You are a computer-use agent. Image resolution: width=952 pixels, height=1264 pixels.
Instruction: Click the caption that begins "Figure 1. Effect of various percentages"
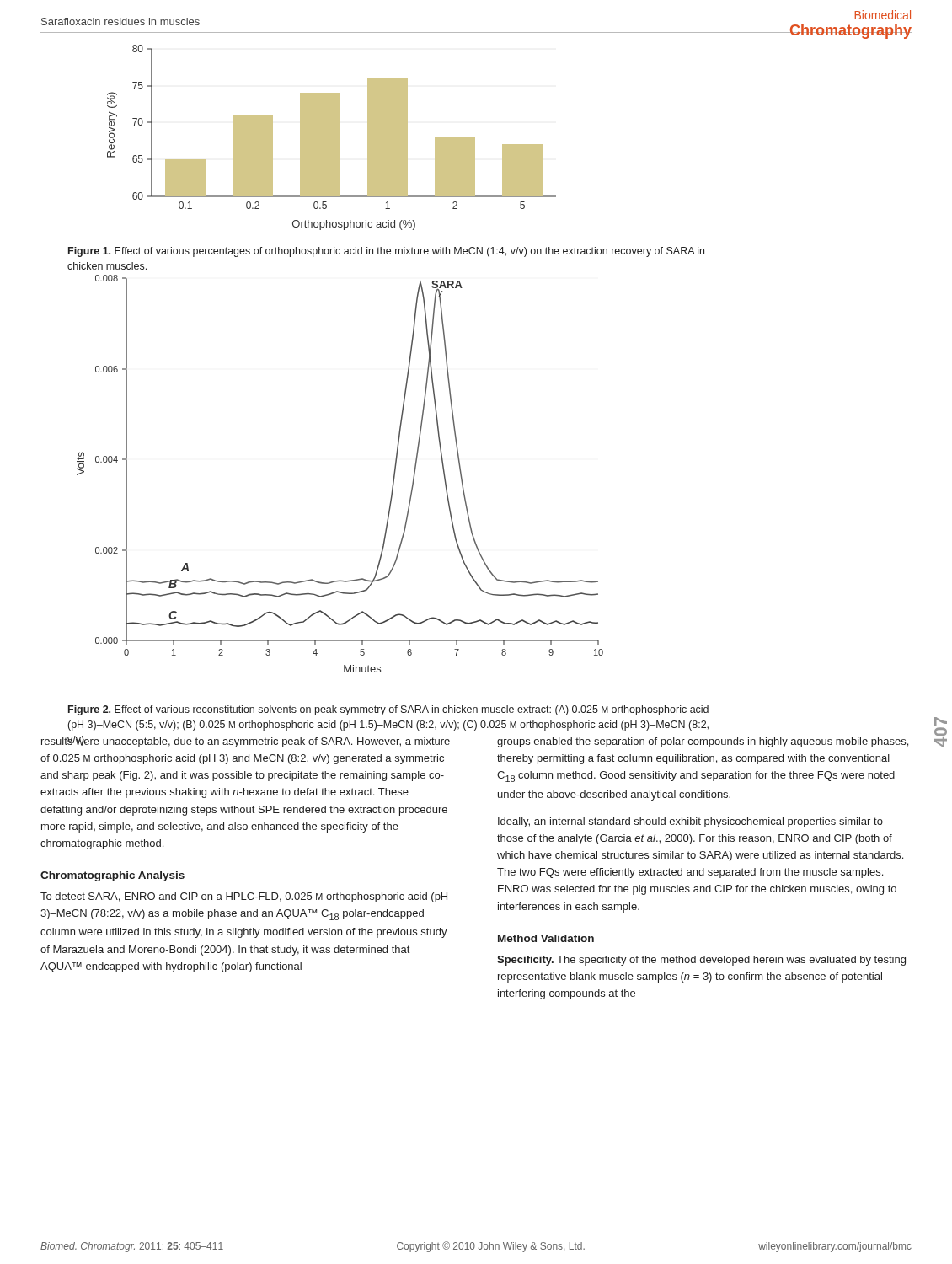(386, 259)
